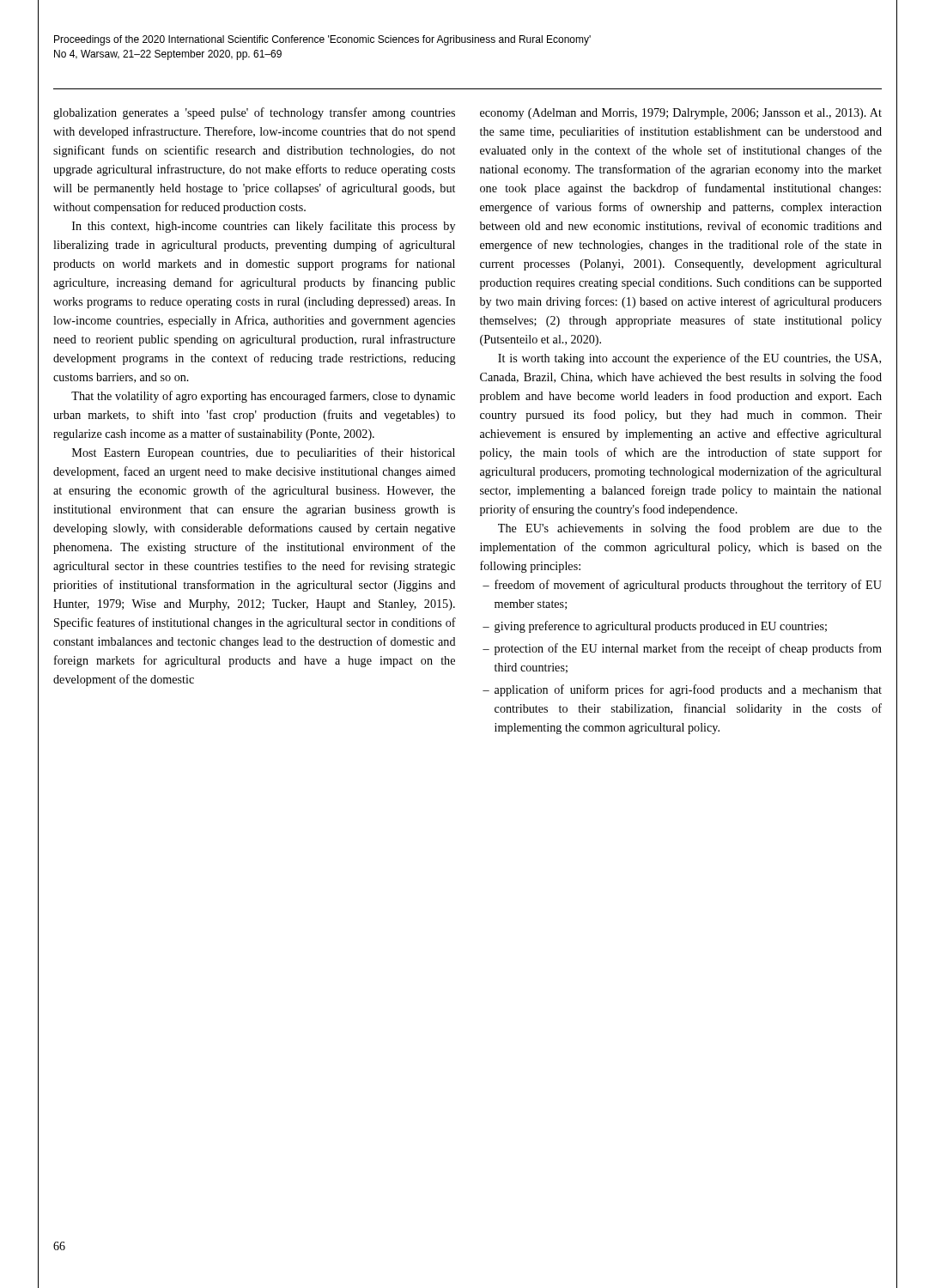Point to the block beginning "In this context,"

tap(254, 301)
